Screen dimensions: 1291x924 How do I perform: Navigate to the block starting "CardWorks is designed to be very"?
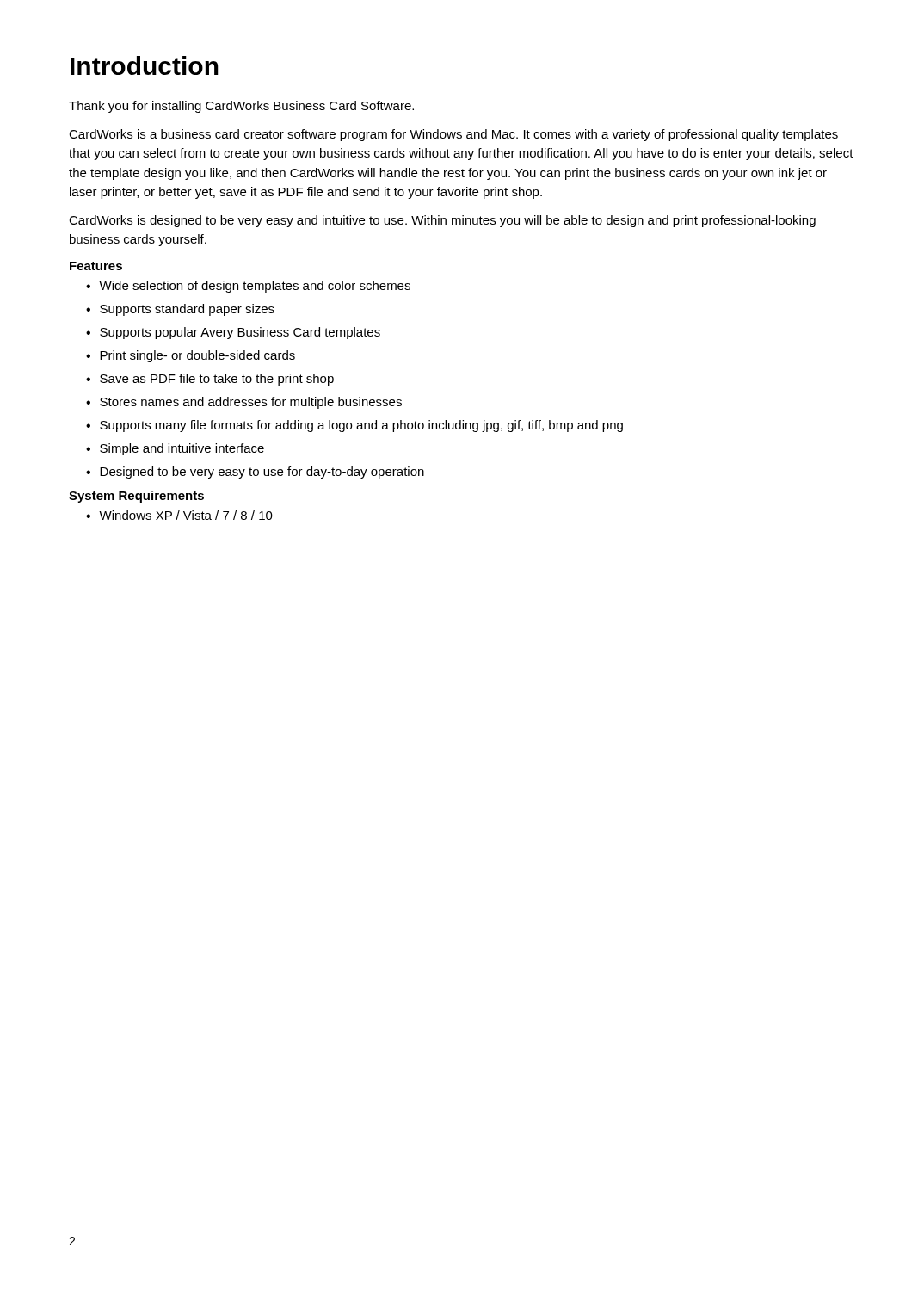[x=442, y=229]
